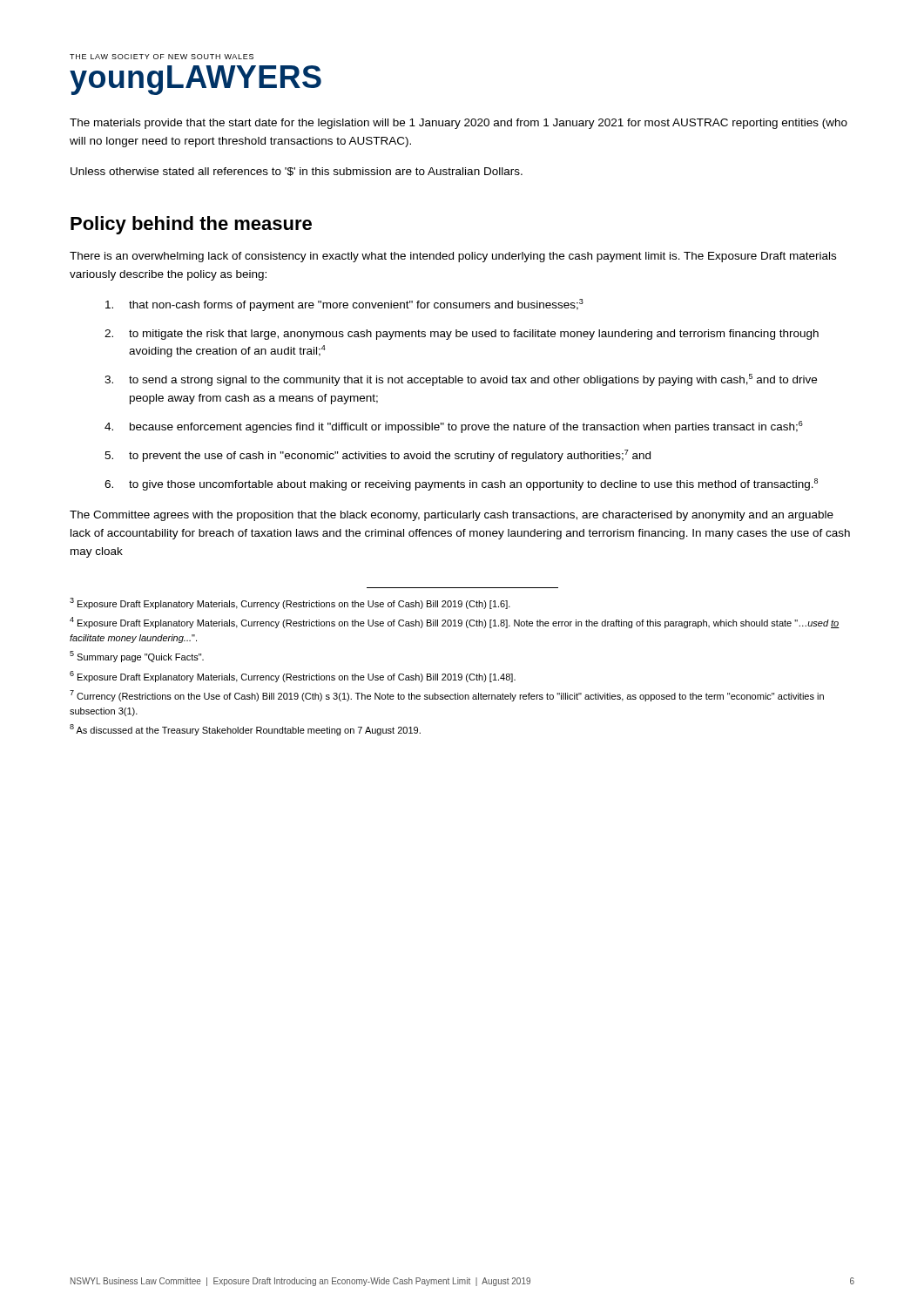924x1307 pixels.
Task: Locate the footnote that reads "6 Exposure Draft Explanatory Materials, Currency (Restrictions on"
Action: [x=293, y=676]
